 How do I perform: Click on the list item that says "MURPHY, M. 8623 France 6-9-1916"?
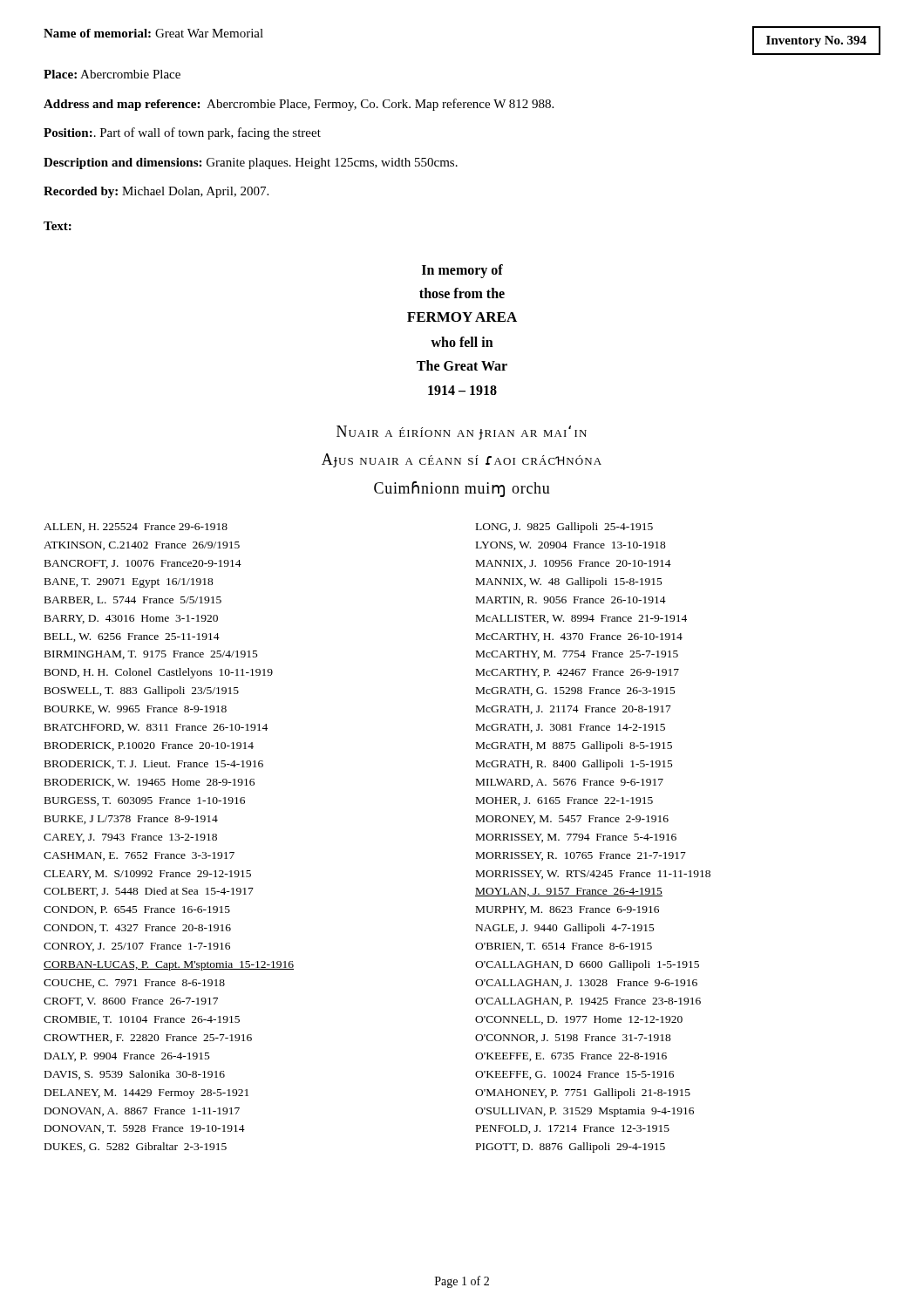click(567, 909)
